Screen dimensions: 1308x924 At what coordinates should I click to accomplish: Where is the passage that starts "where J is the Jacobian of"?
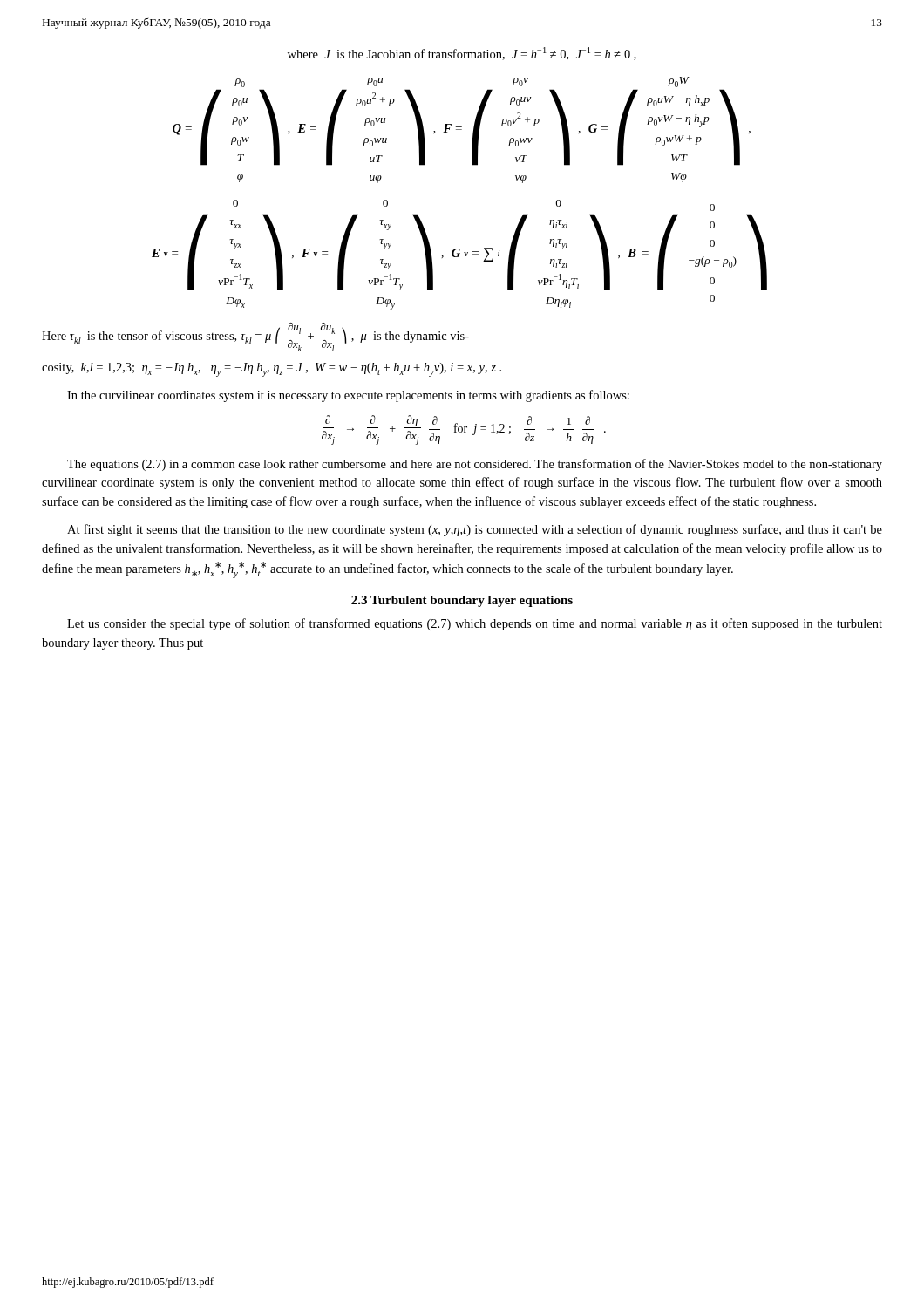coord(462,53)
